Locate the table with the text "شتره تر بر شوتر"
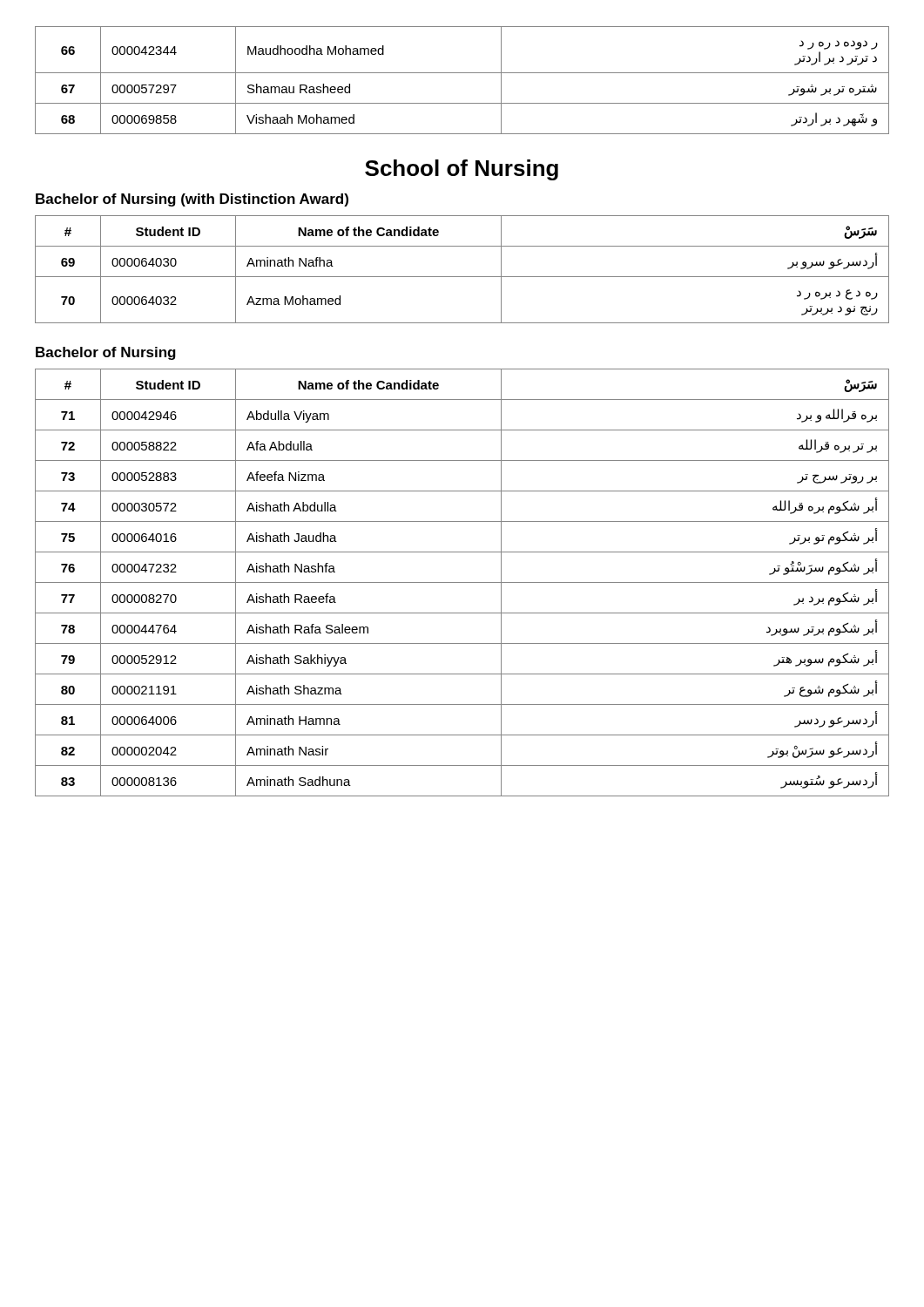 pyautogui.click(x=462, y=80)
